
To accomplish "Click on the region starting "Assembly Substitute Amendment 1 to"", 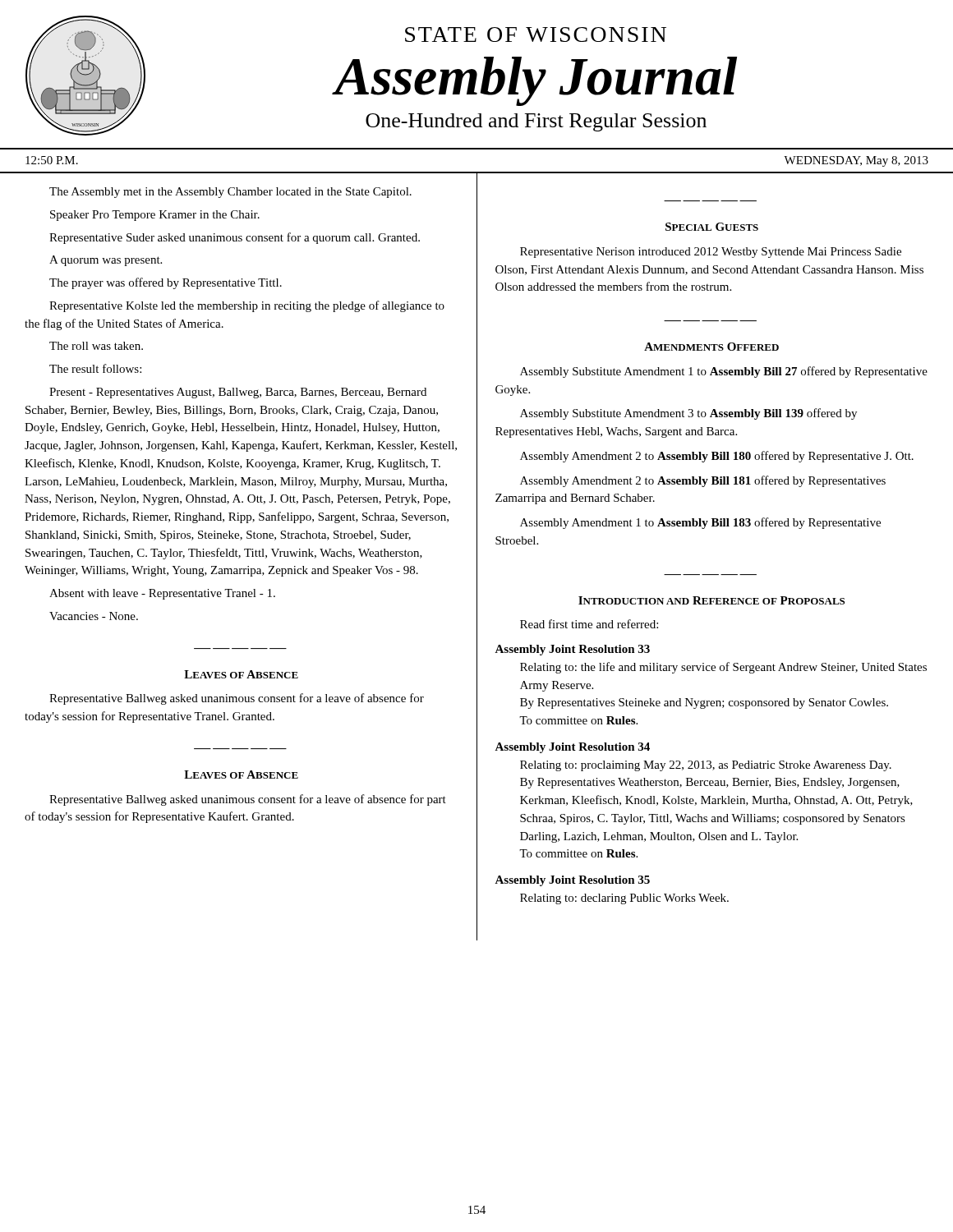I will (x=712, y=456).
